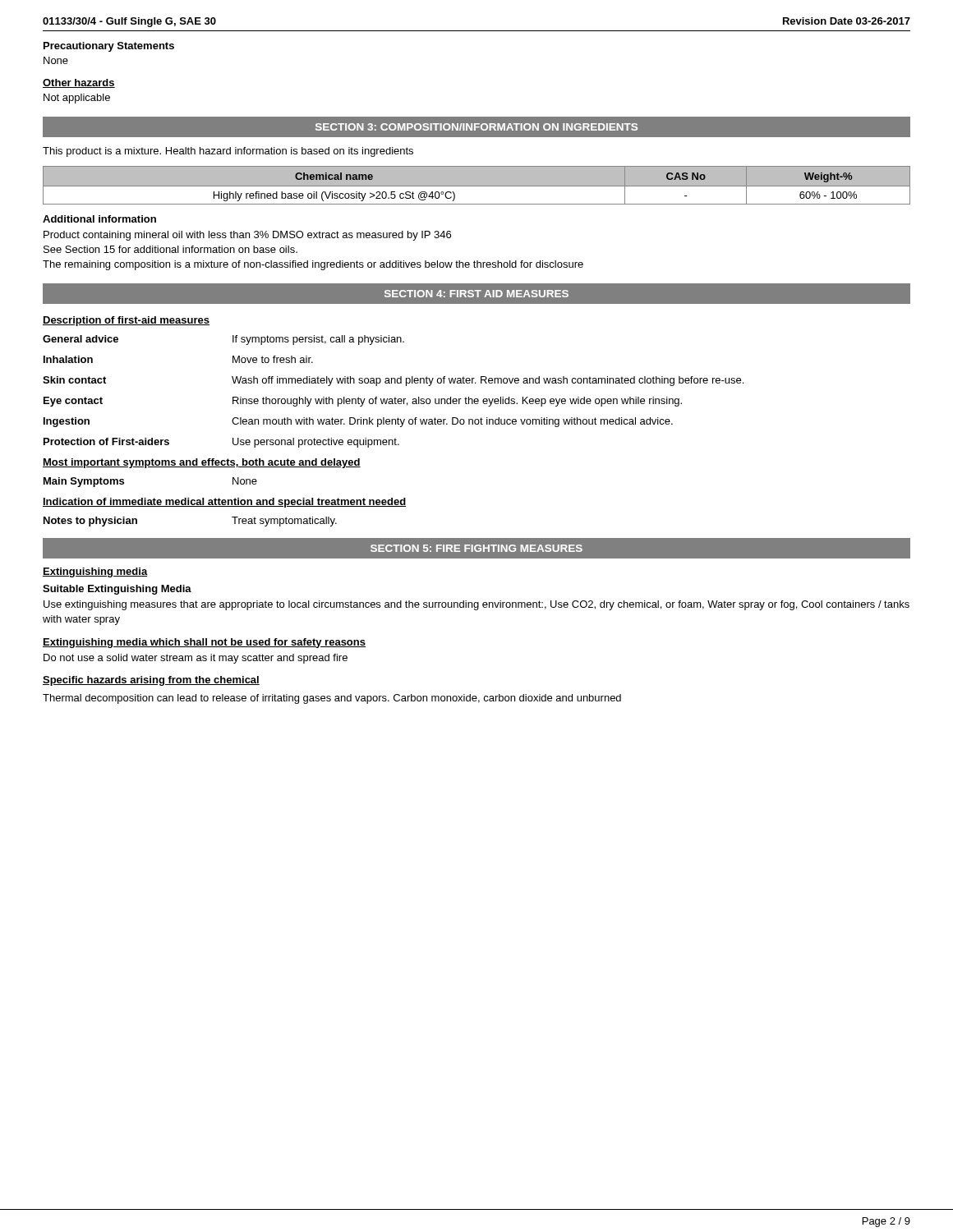The image size is (953, 1232).
Task: Navigate to the element starting "Use extinguishing measures that are appropriate"
Action: coord(476,612)
